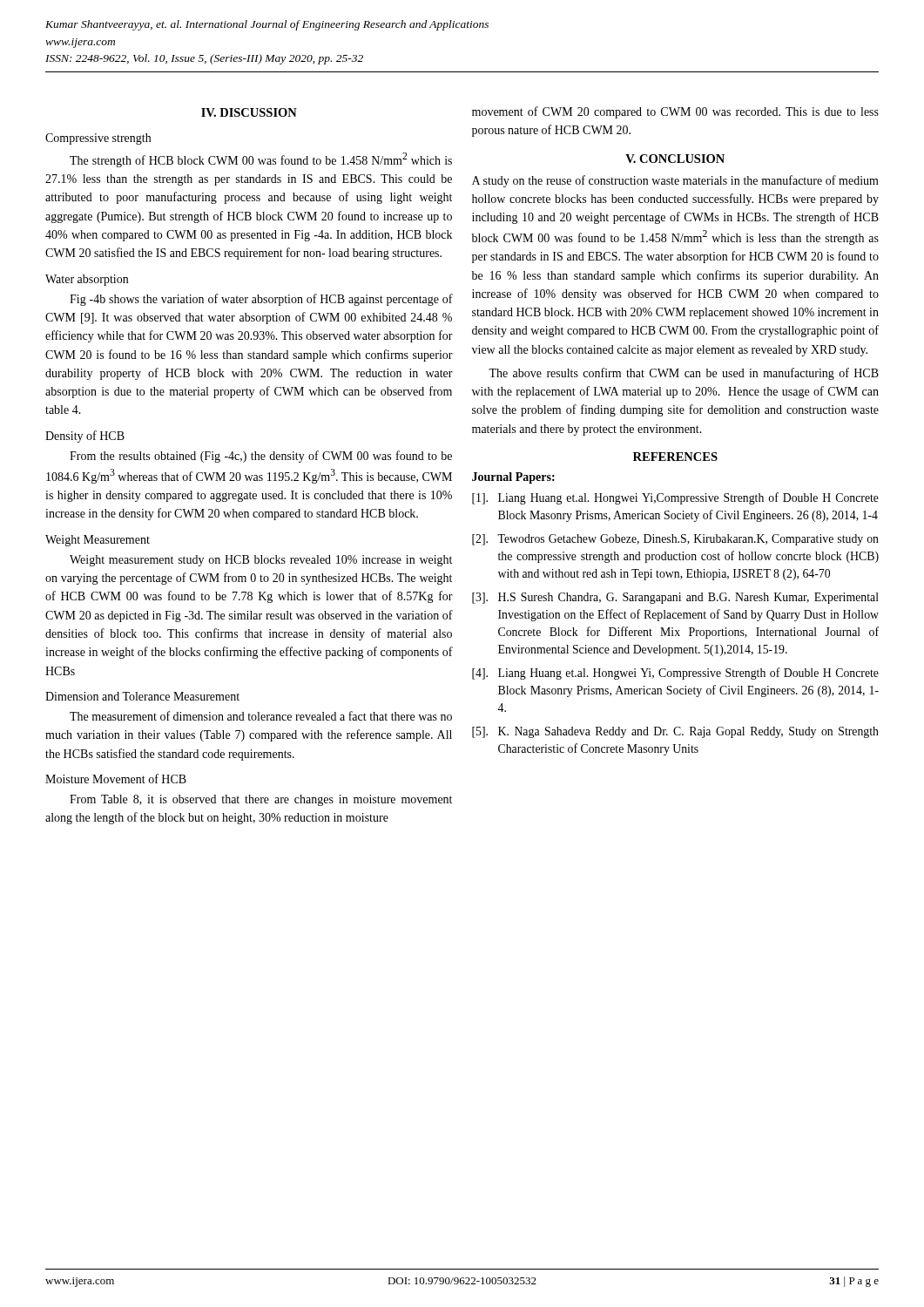Navigate to the passage starting "[2]. Tewodros Getachew"
This screenshot has height=1307, width=924.
[675, 557]
